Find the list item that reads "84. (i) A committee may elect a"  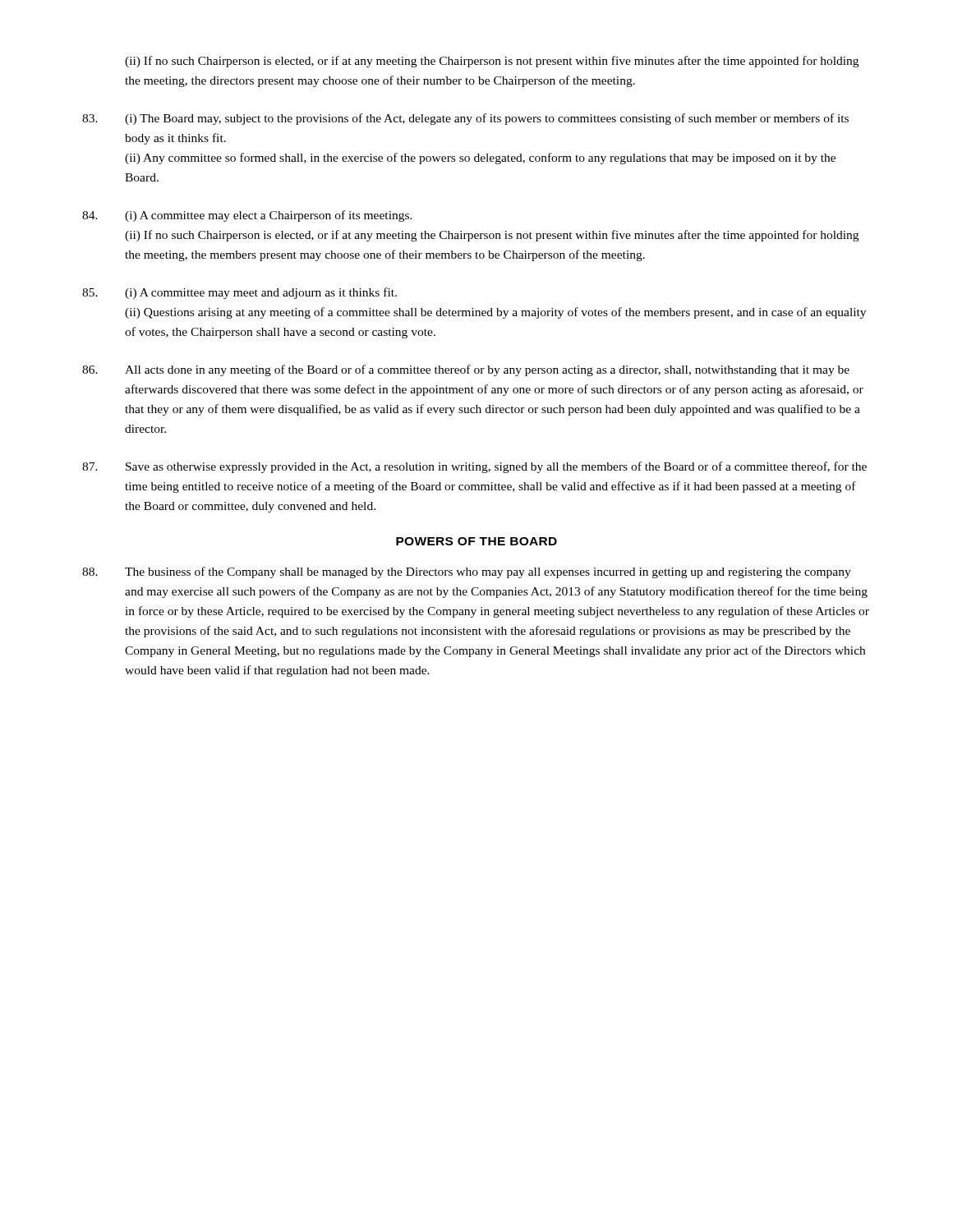476,235
